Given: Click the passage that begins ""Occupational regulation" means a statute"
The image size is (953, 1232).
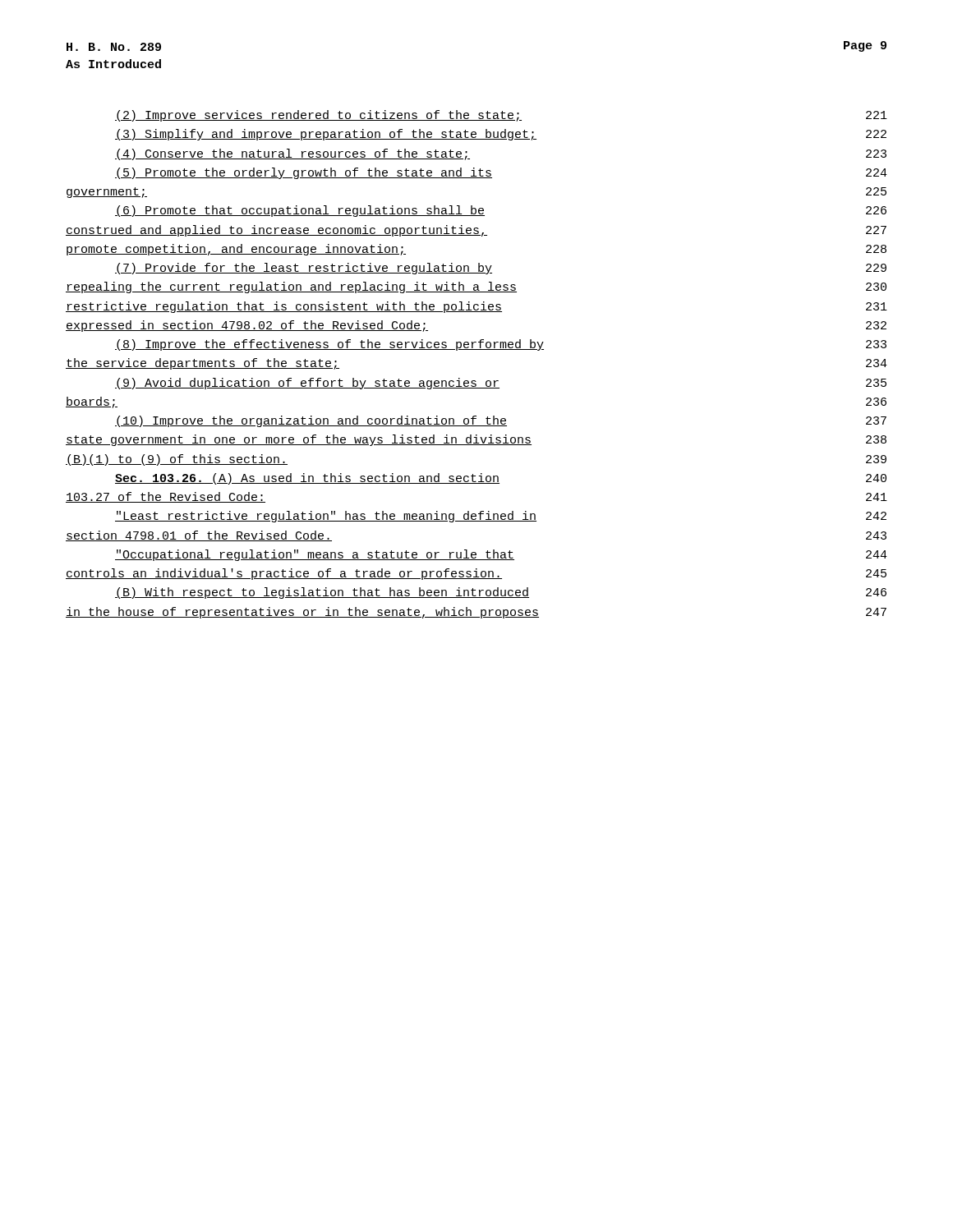Looking at the screenshot, I should coord(476,565).
